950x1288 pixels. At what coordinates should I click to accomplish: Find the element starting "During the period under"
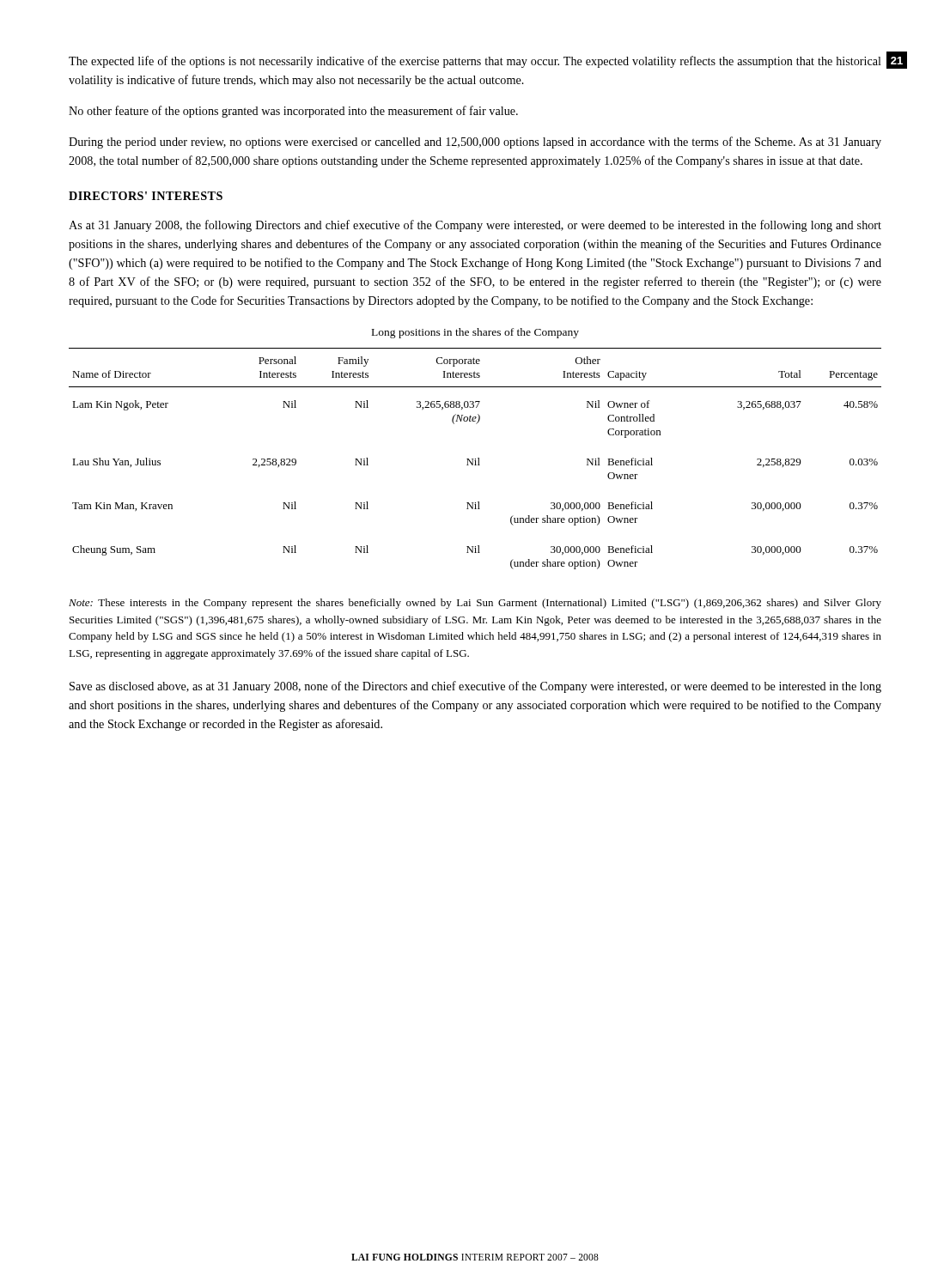click(x=475, y=151)
